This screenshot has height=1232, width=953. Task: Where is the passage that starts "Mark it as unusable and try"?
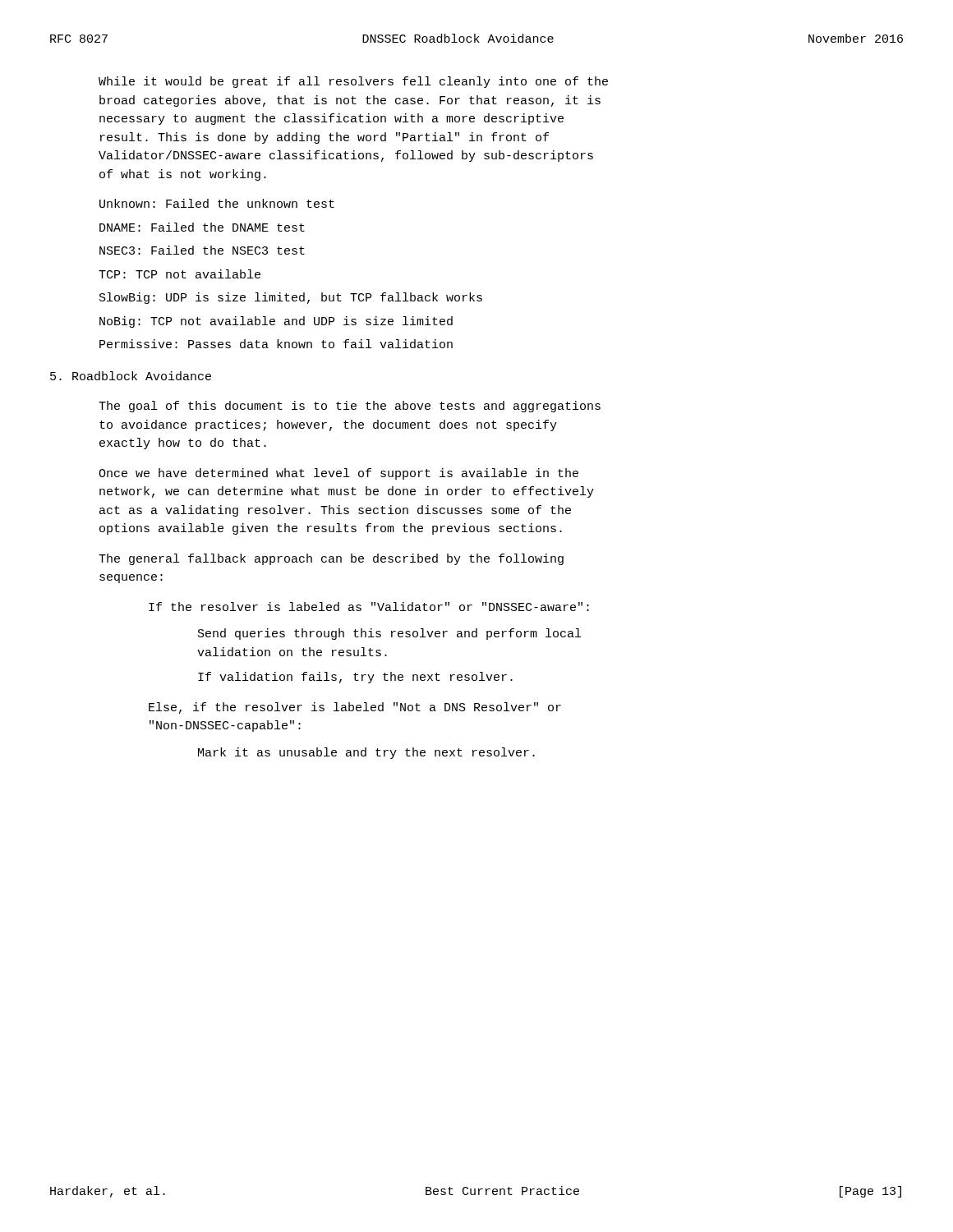[367, 753]
